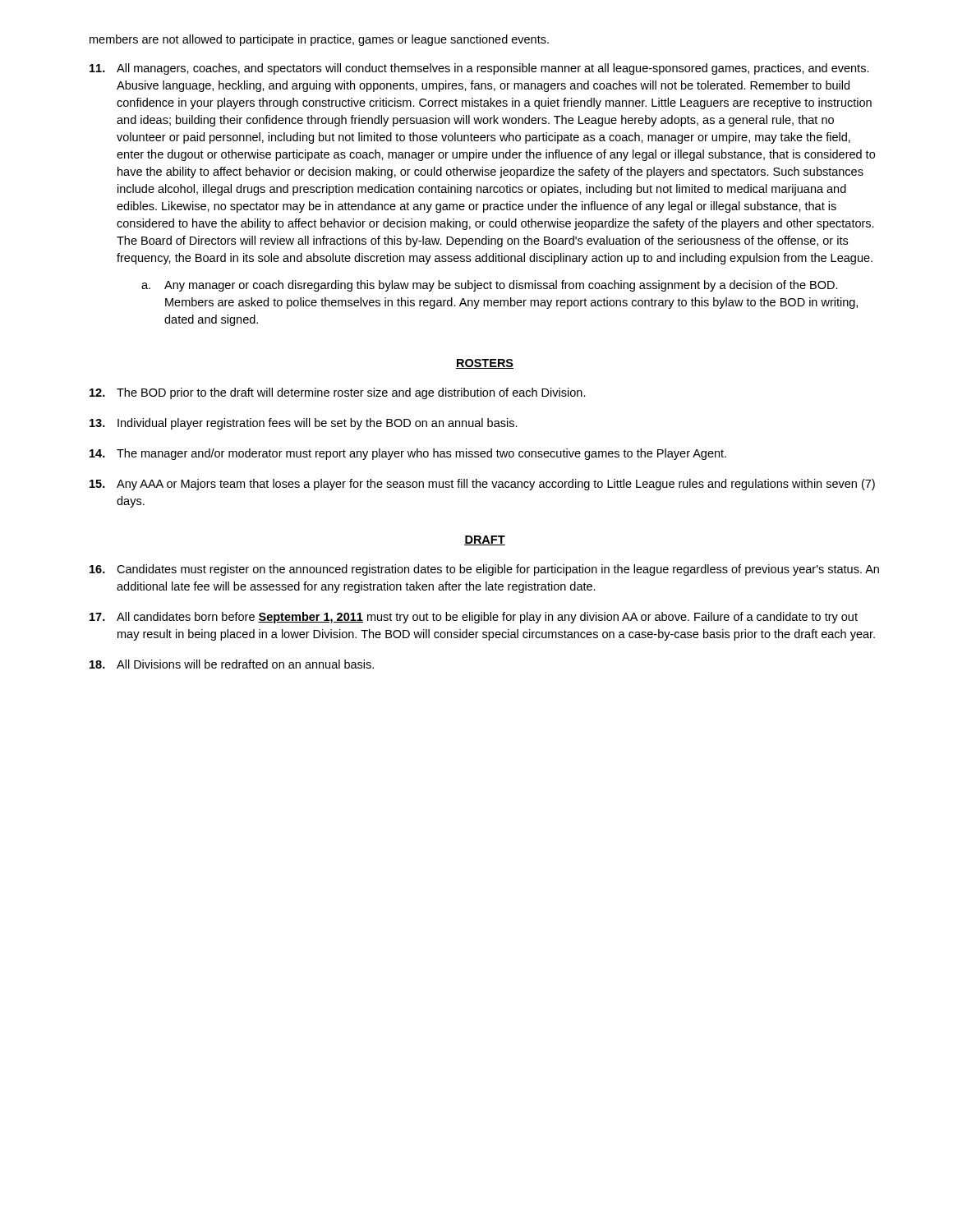The width and height of the screenshot is (953, 1232).
Task: Find the list item containing "11. All managers, coaches, and spectators"
Action: (x=485, y=197)
